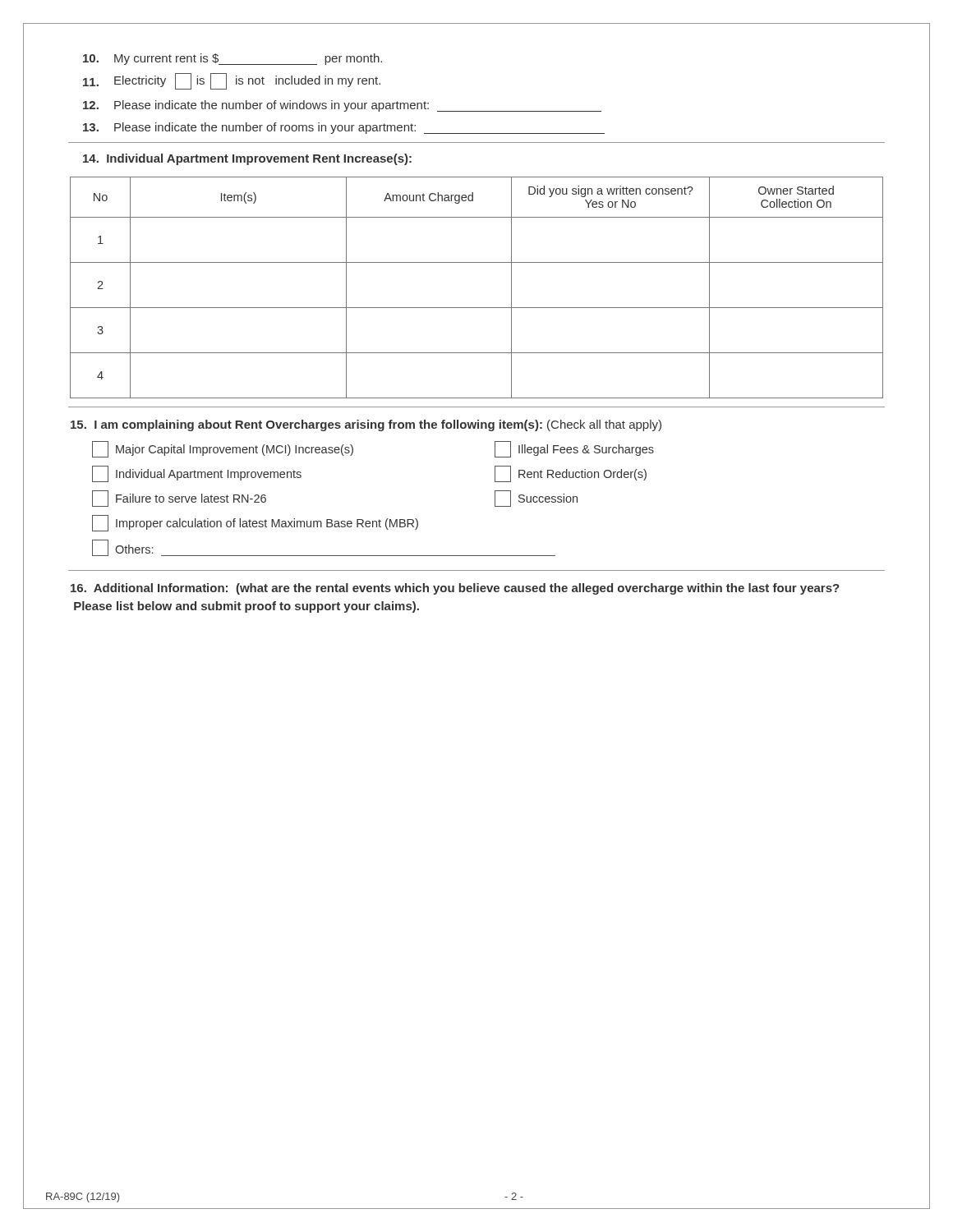Image resolution: width=953 pixels, height=1232 pixels.
Task: Locate the block of text that opens with "16. Additional Information: (what are the rental events"
Action: tap(455, 597)
